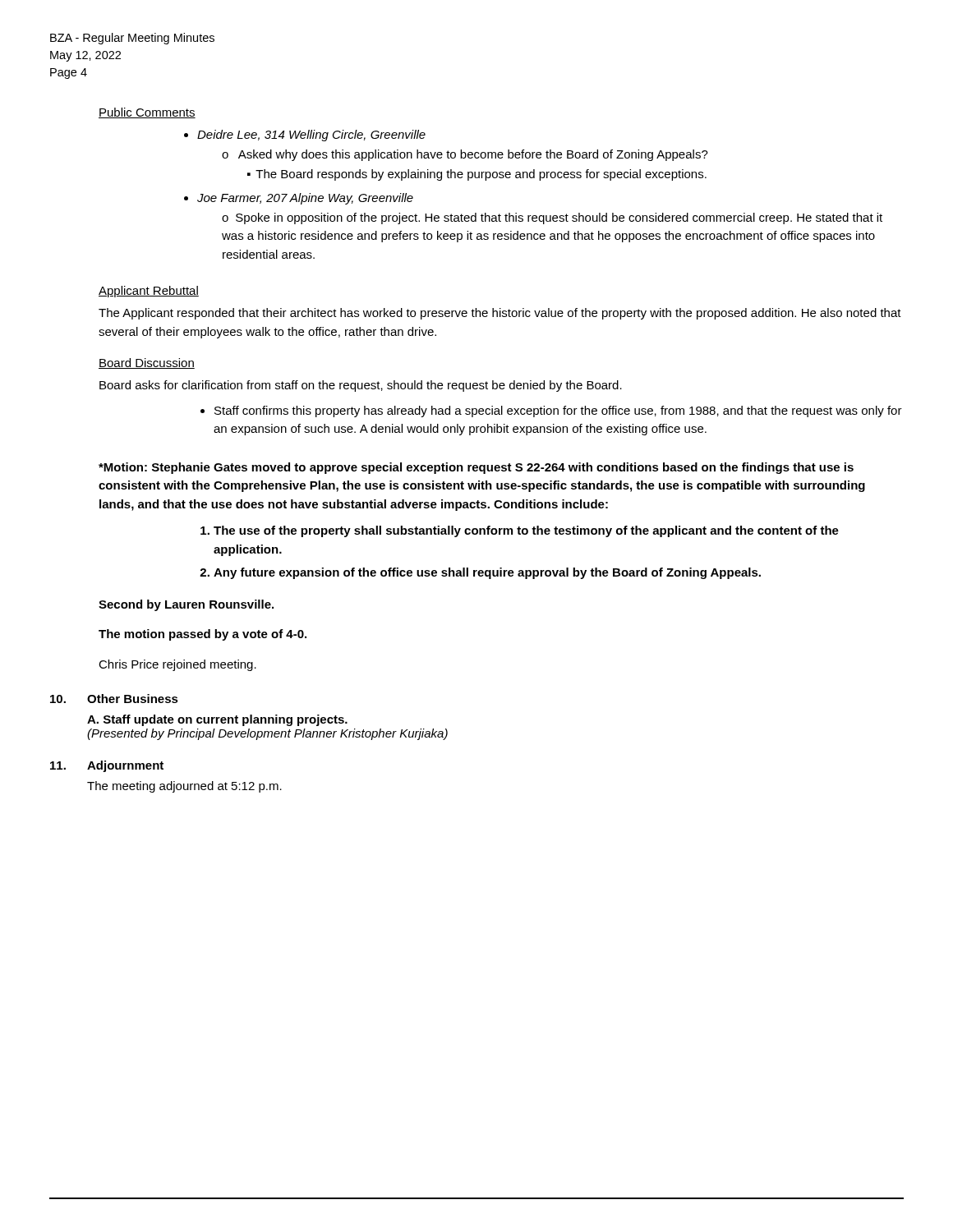This screenshot has height=1232, width=953.
Task: Find the block on this page that starts "The Applicant responded"
Action: click(x=500, y=322)
